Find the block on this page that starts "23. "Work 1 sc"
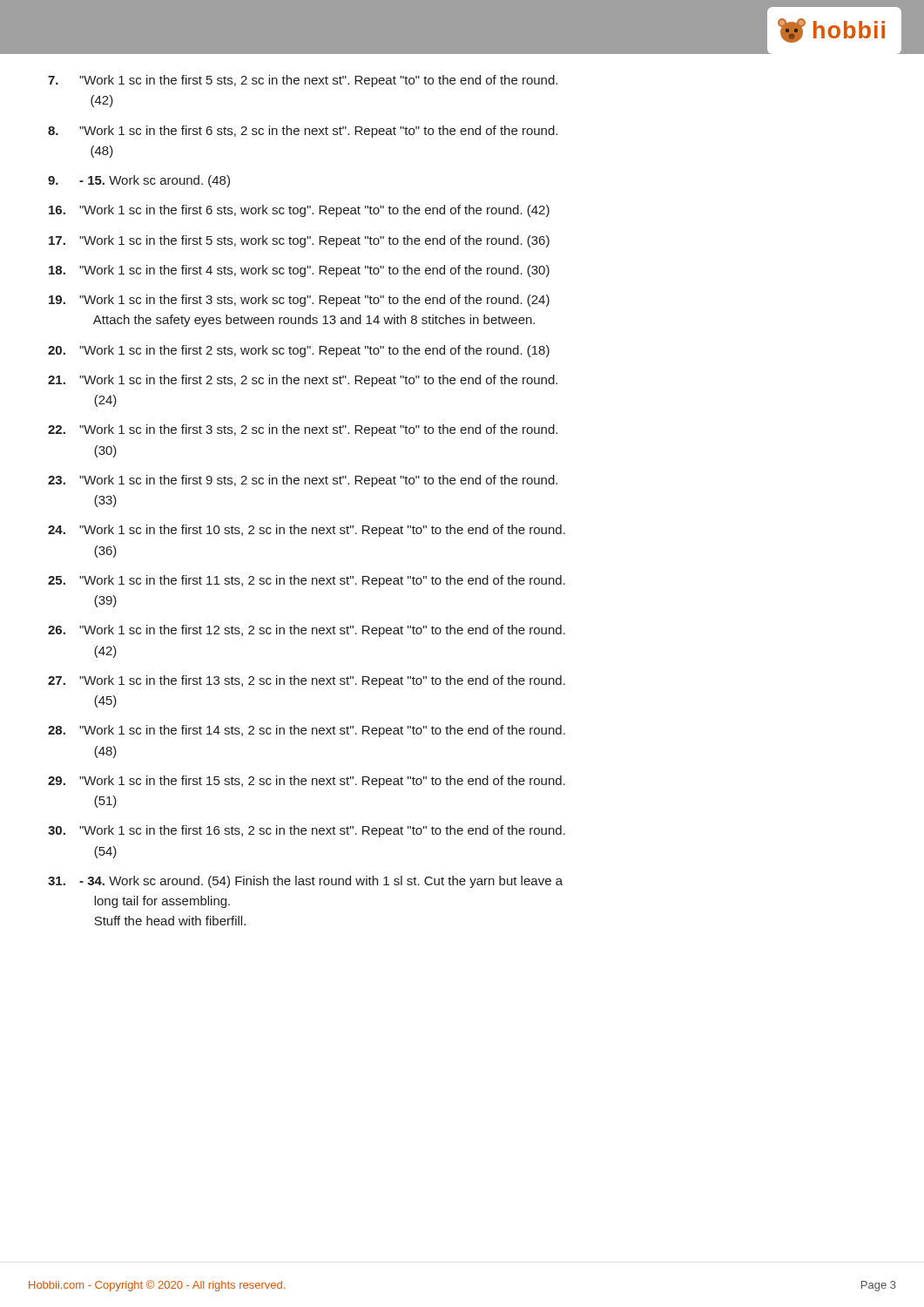This screenshot has width=924, height=1307. click(462, 490)
